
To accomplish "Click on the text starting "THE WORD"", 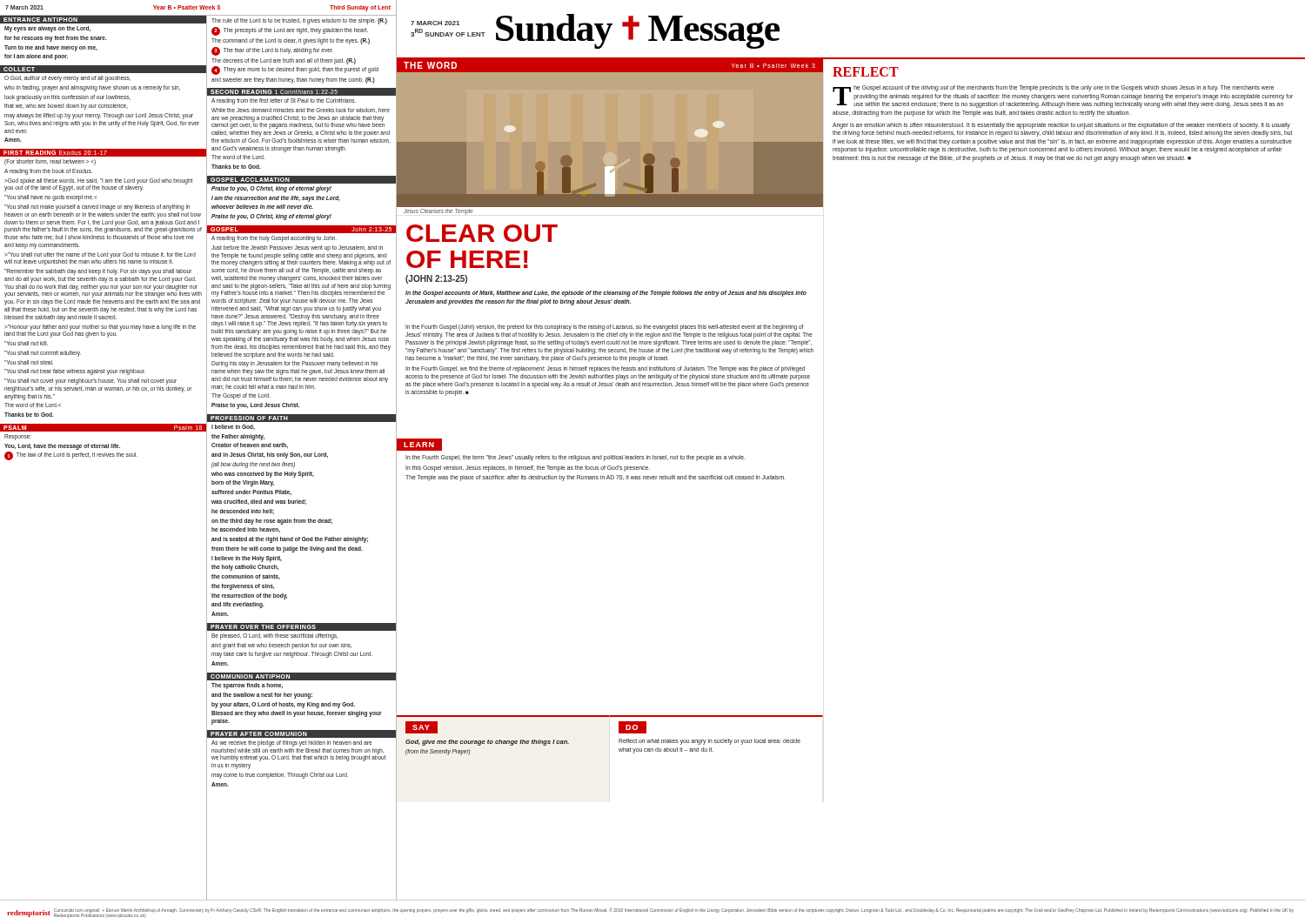I will [x=431, y=66].
